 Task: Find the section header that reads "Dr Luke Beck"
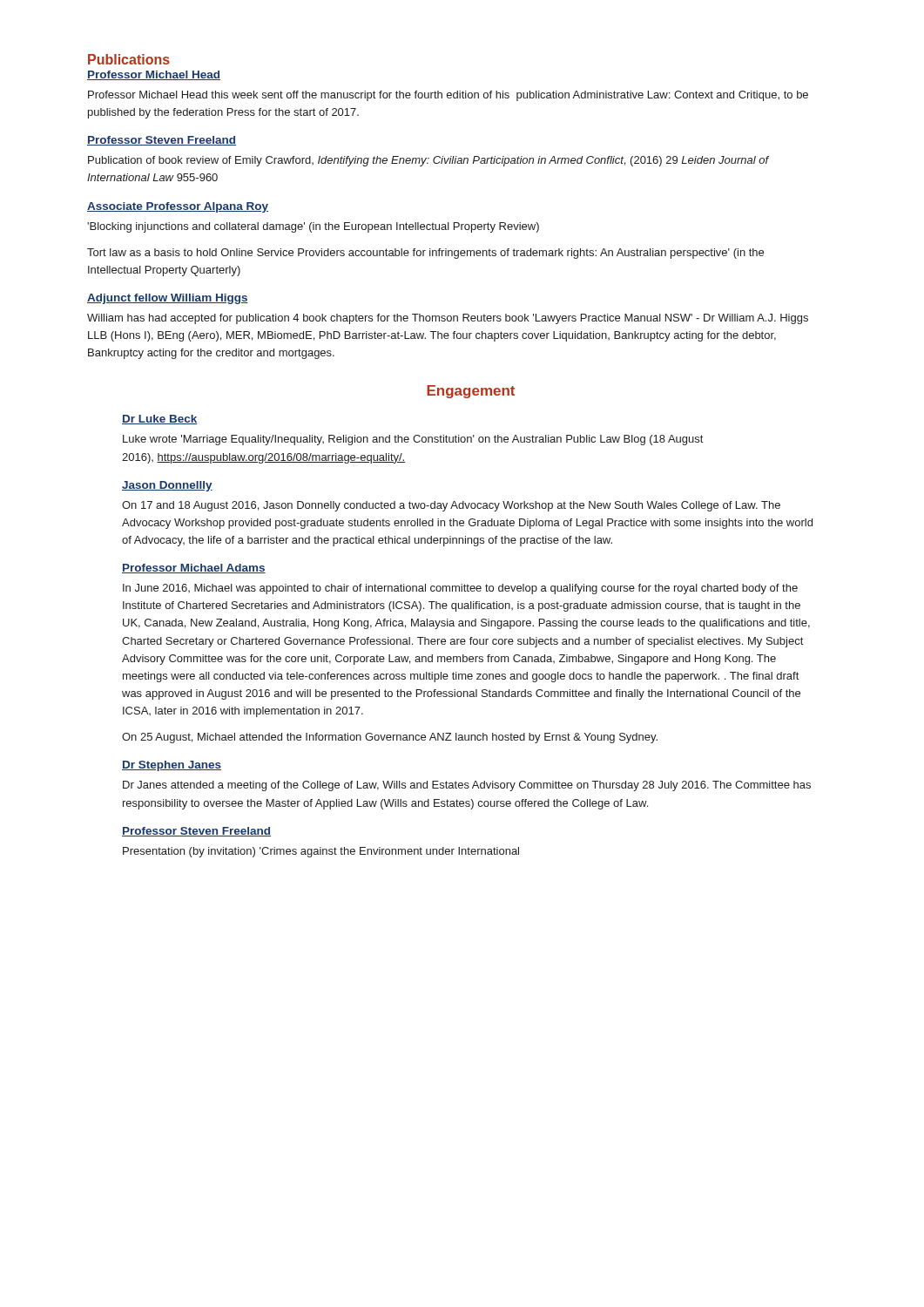tap(160, 419)
